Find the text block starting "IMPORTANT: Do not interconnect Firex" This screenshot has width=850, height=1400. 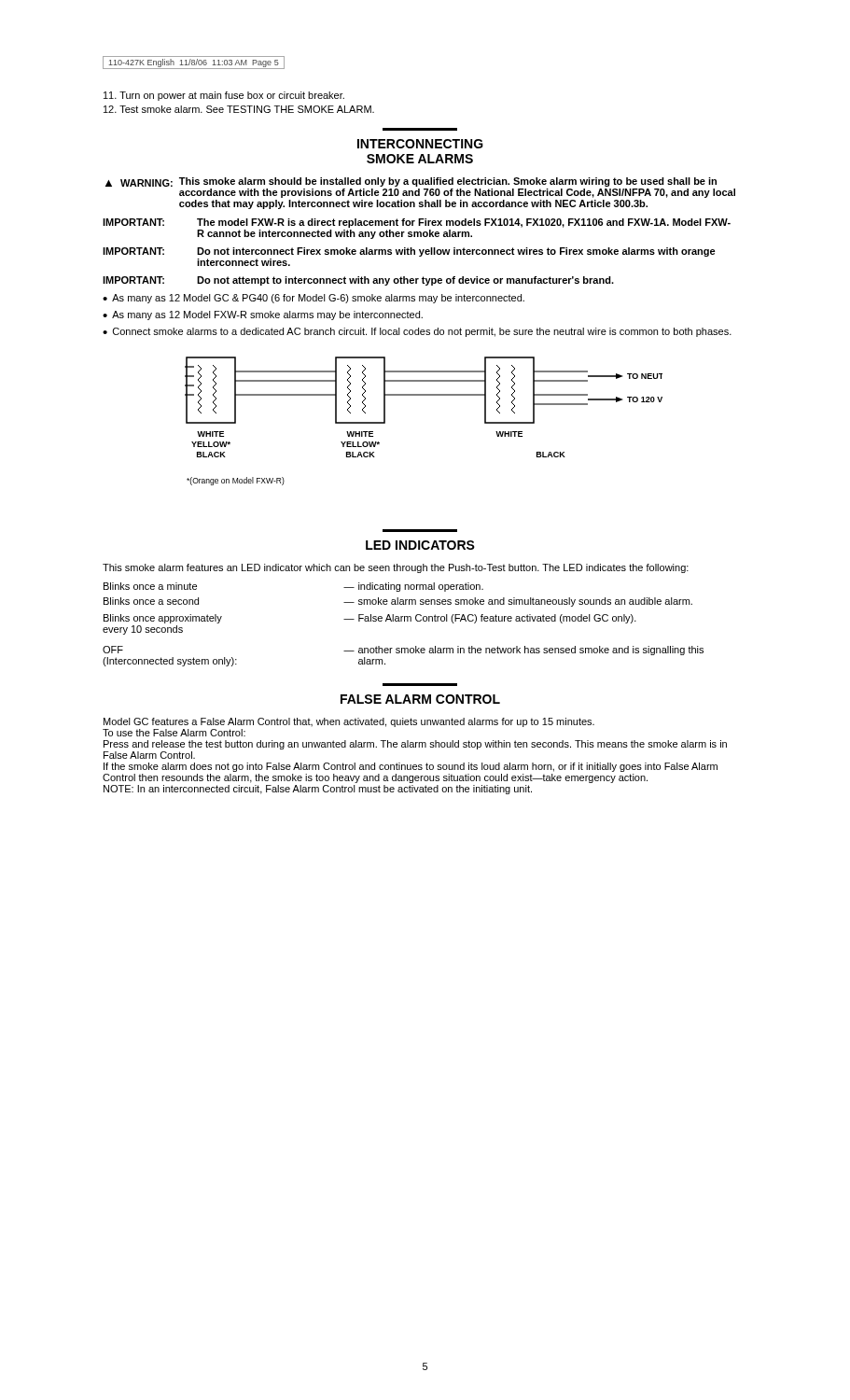click(x=420, y=257)
